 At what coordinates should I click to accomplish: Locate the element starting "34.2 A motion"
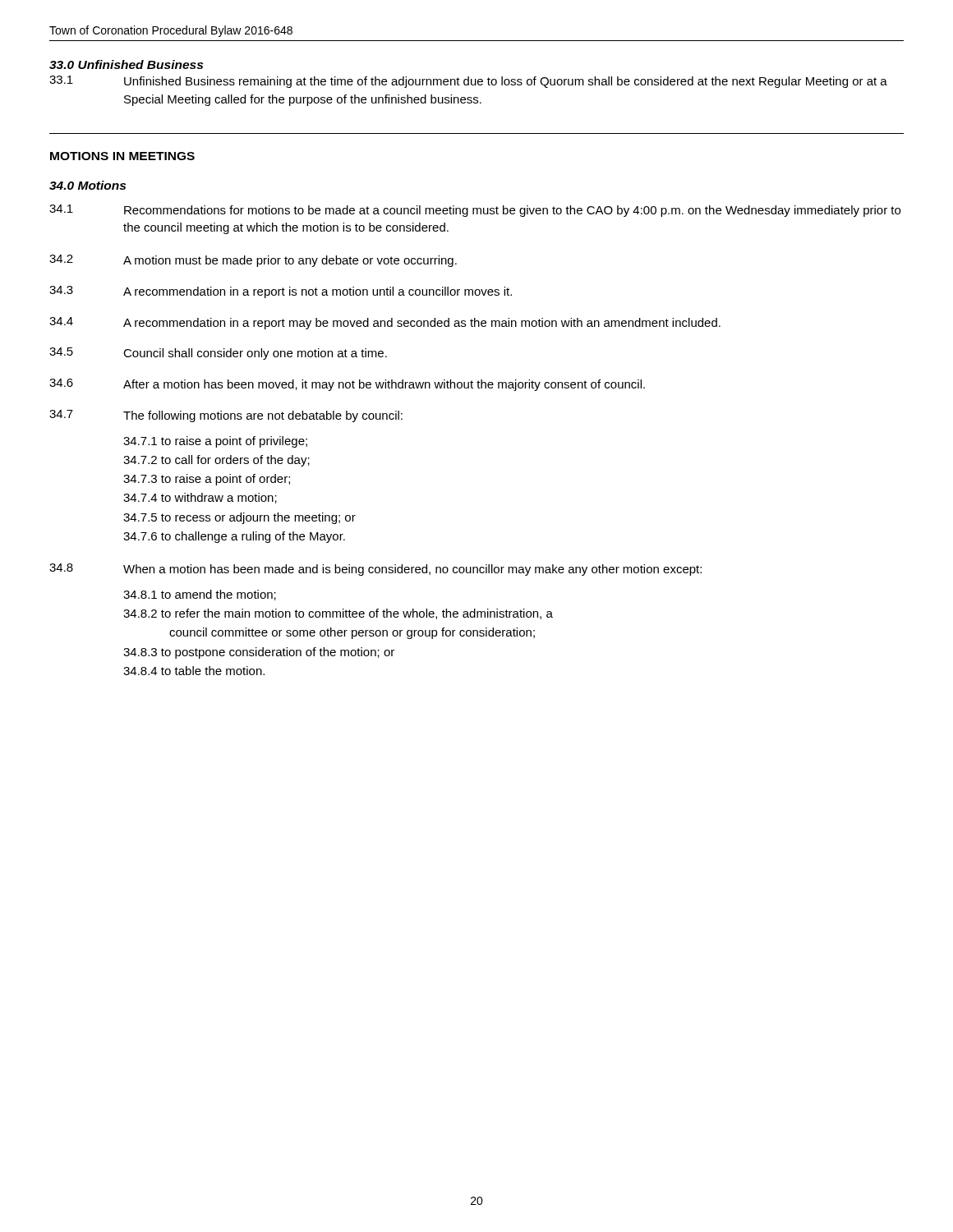[x=253, y=261]
